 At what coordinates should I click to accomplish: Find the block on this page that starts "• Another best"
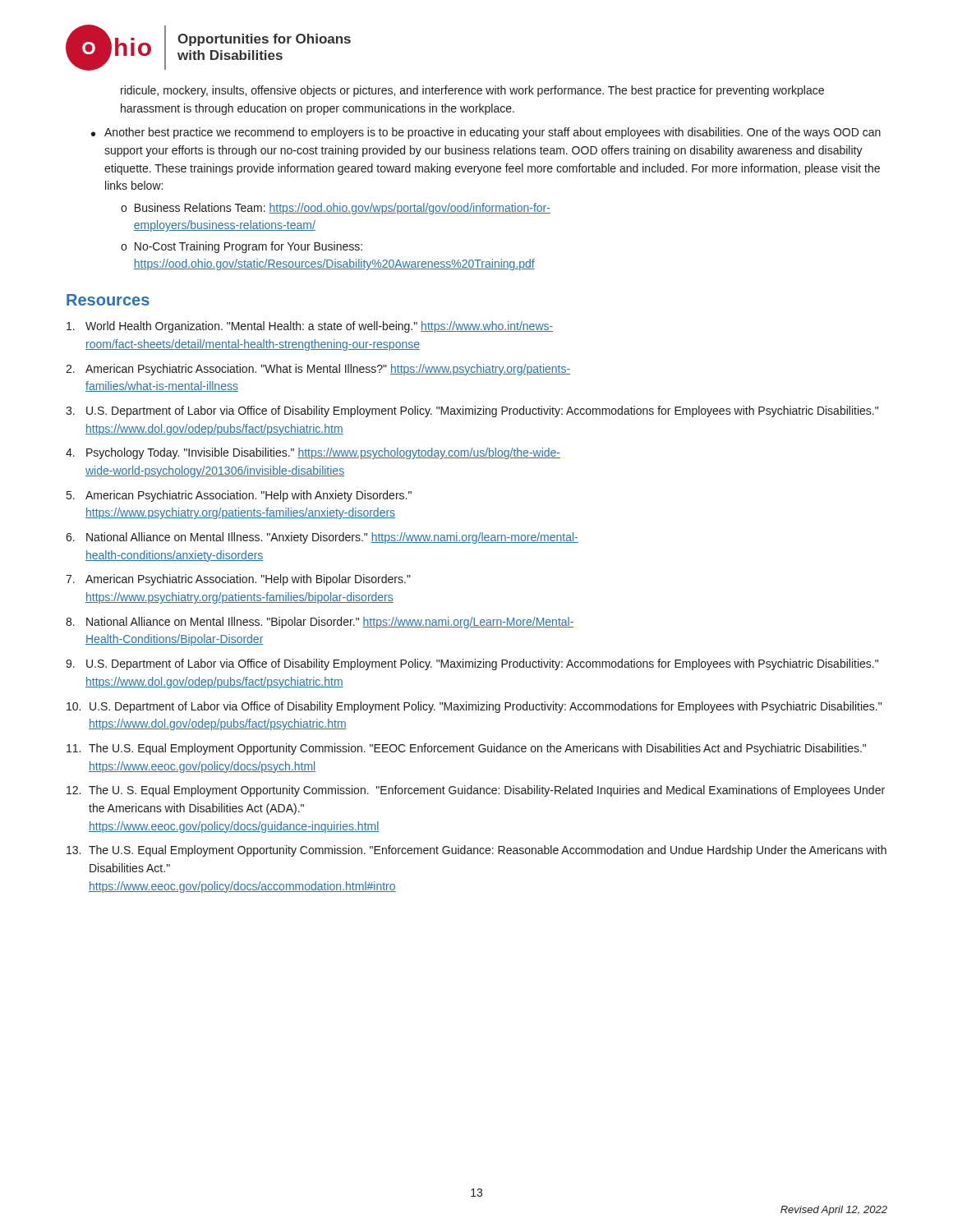pyautogui.click(x=489, y=199)
